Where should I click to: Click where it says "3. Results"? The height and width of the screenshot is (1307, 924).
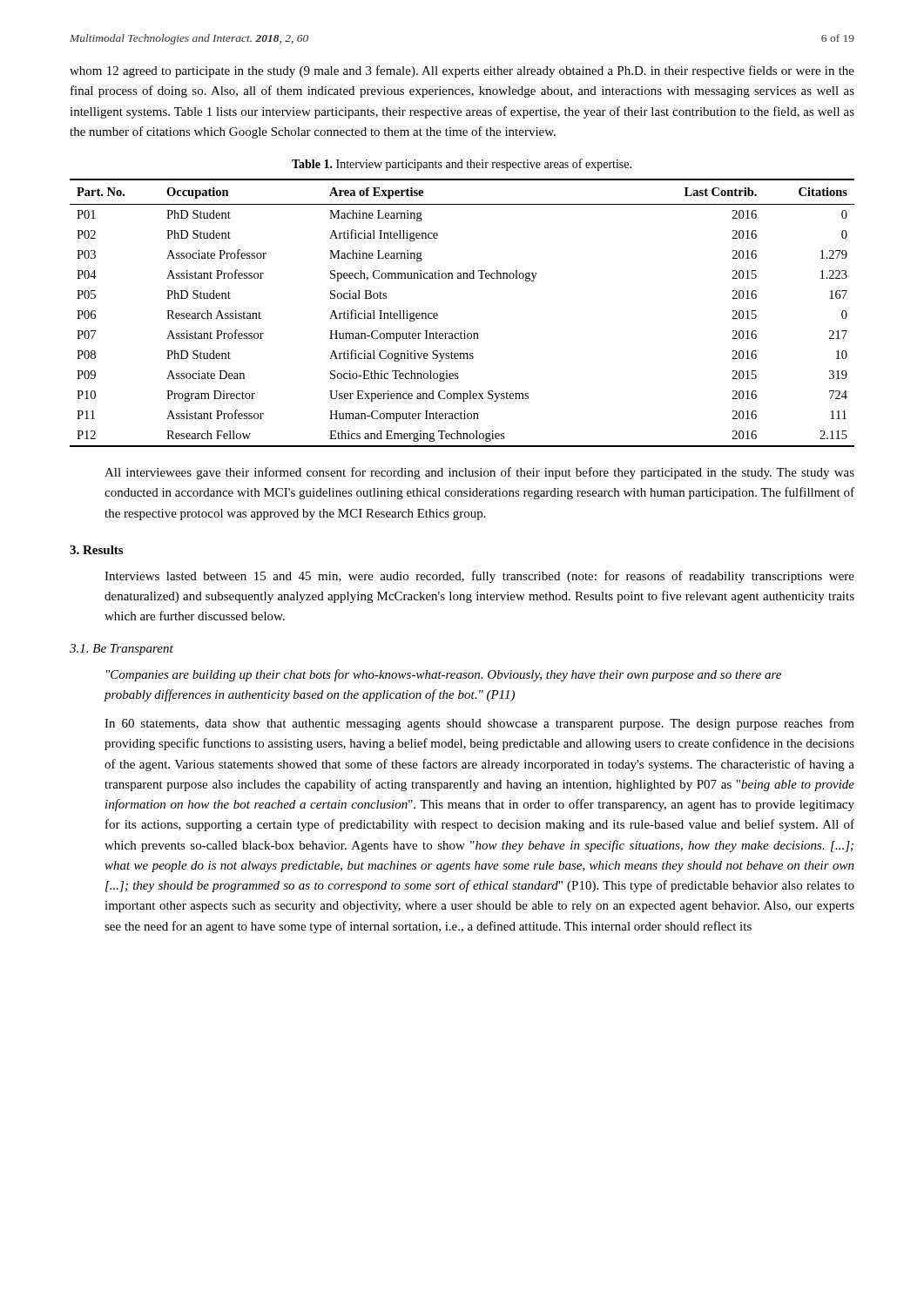point(97,550)
